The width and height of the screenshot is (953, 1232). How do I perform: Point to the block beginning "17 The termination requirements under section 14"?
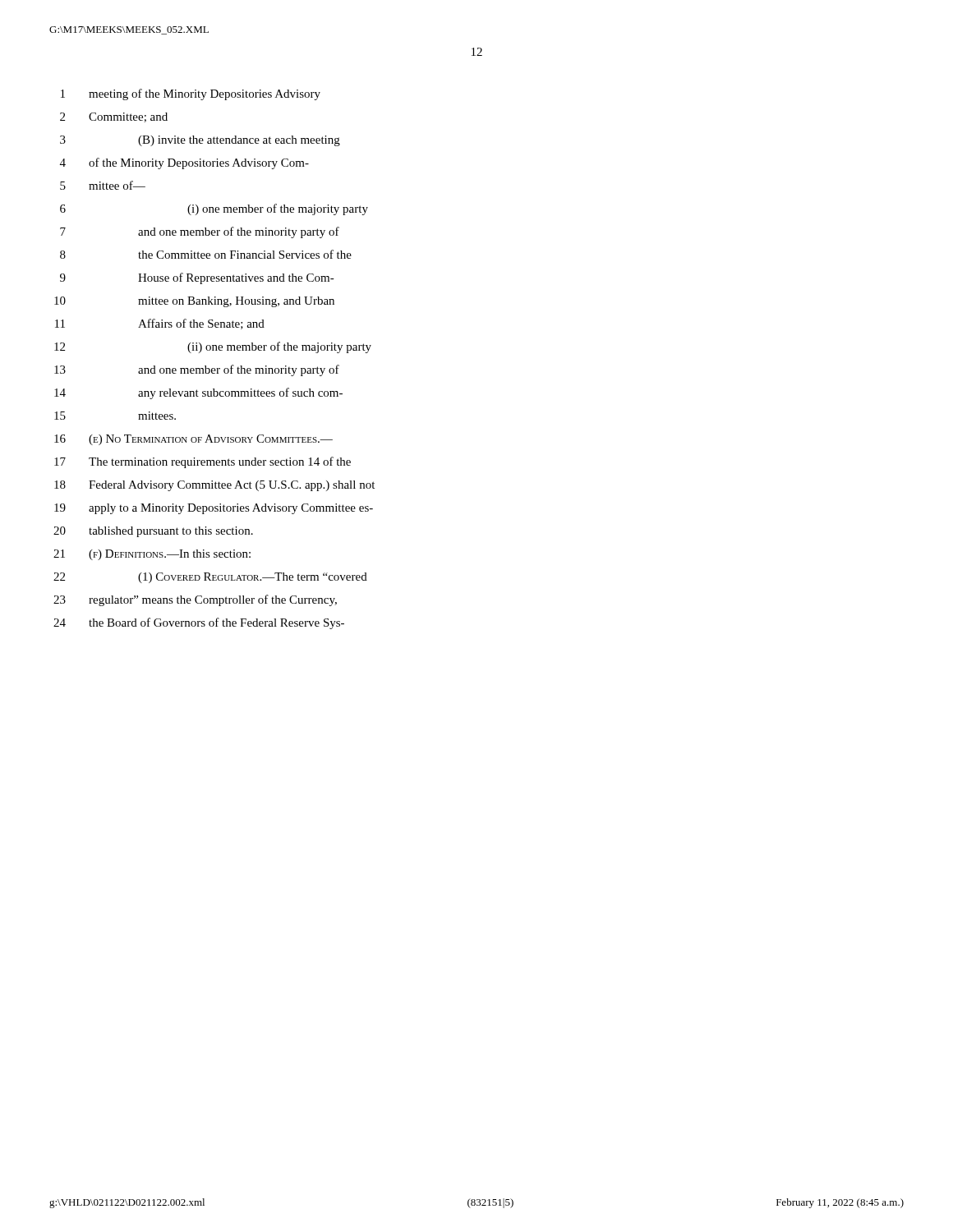[203, 462]
